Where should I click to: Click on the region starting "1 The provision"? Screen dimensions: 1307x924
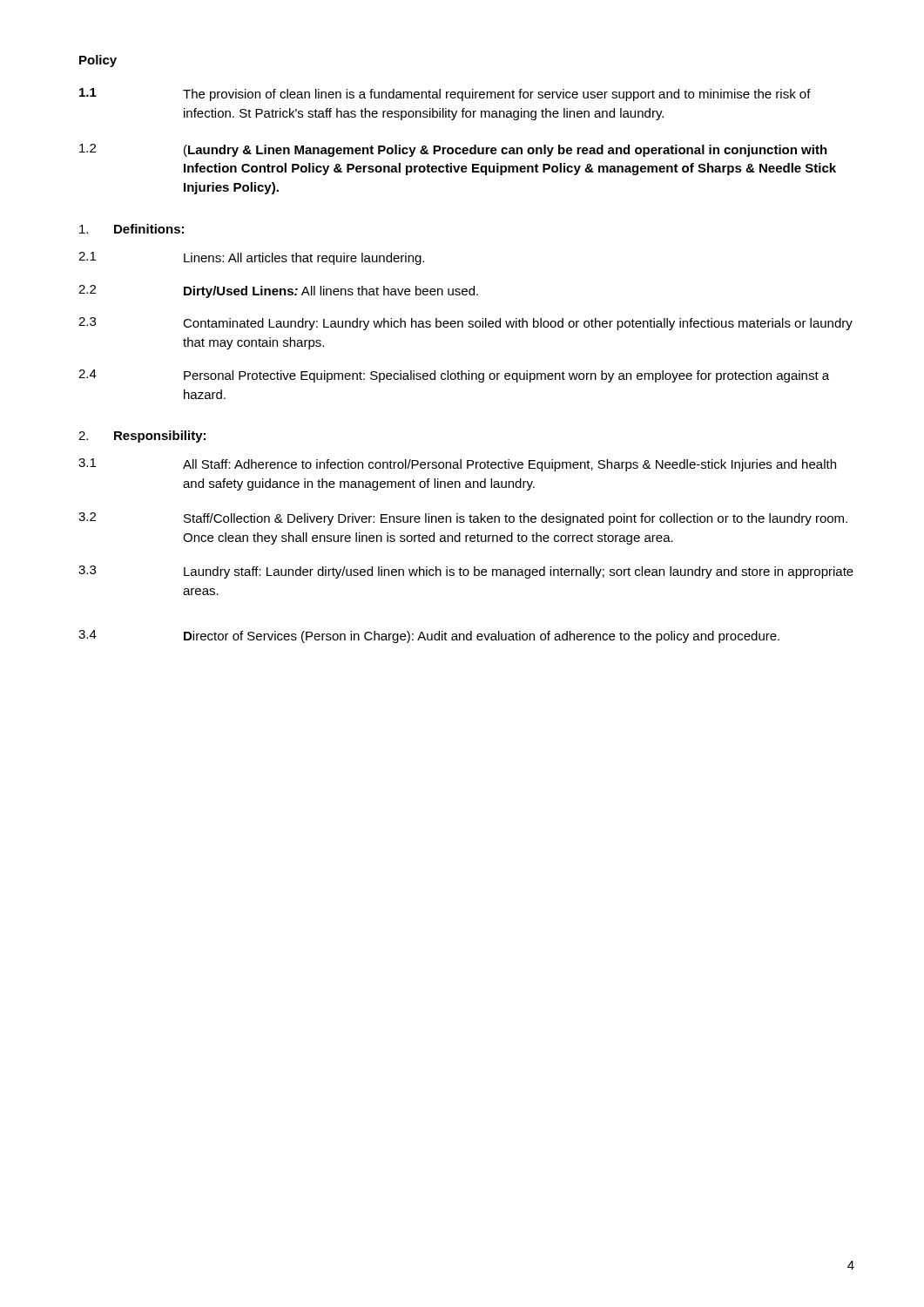[466, 104]
